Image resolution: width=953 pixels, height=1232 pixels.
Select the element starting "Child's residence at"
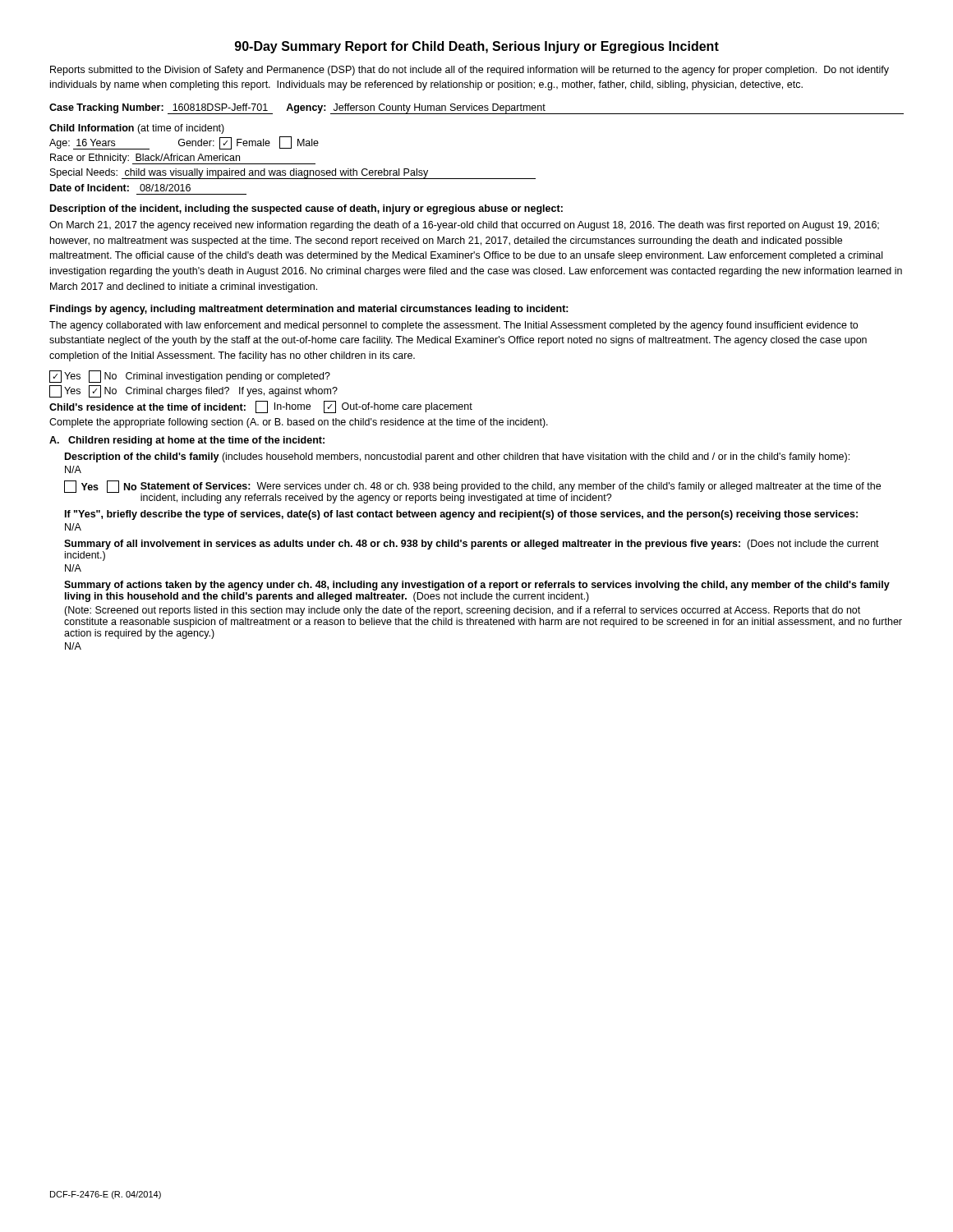click(x=261, y=407)
